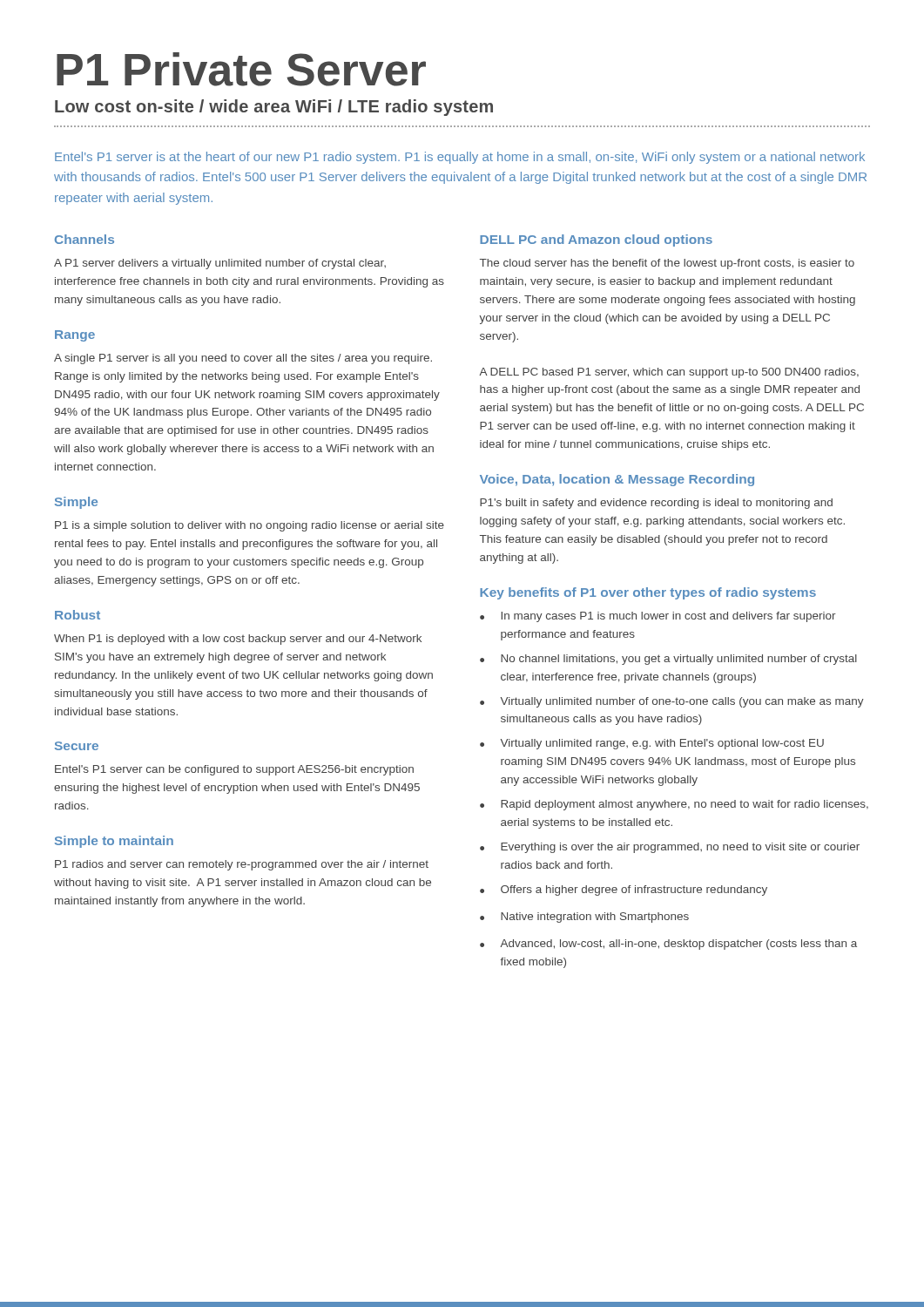
Task: Navigate to the block starting "Key benefits of P1 over"
Action: (x=648, y=592)
